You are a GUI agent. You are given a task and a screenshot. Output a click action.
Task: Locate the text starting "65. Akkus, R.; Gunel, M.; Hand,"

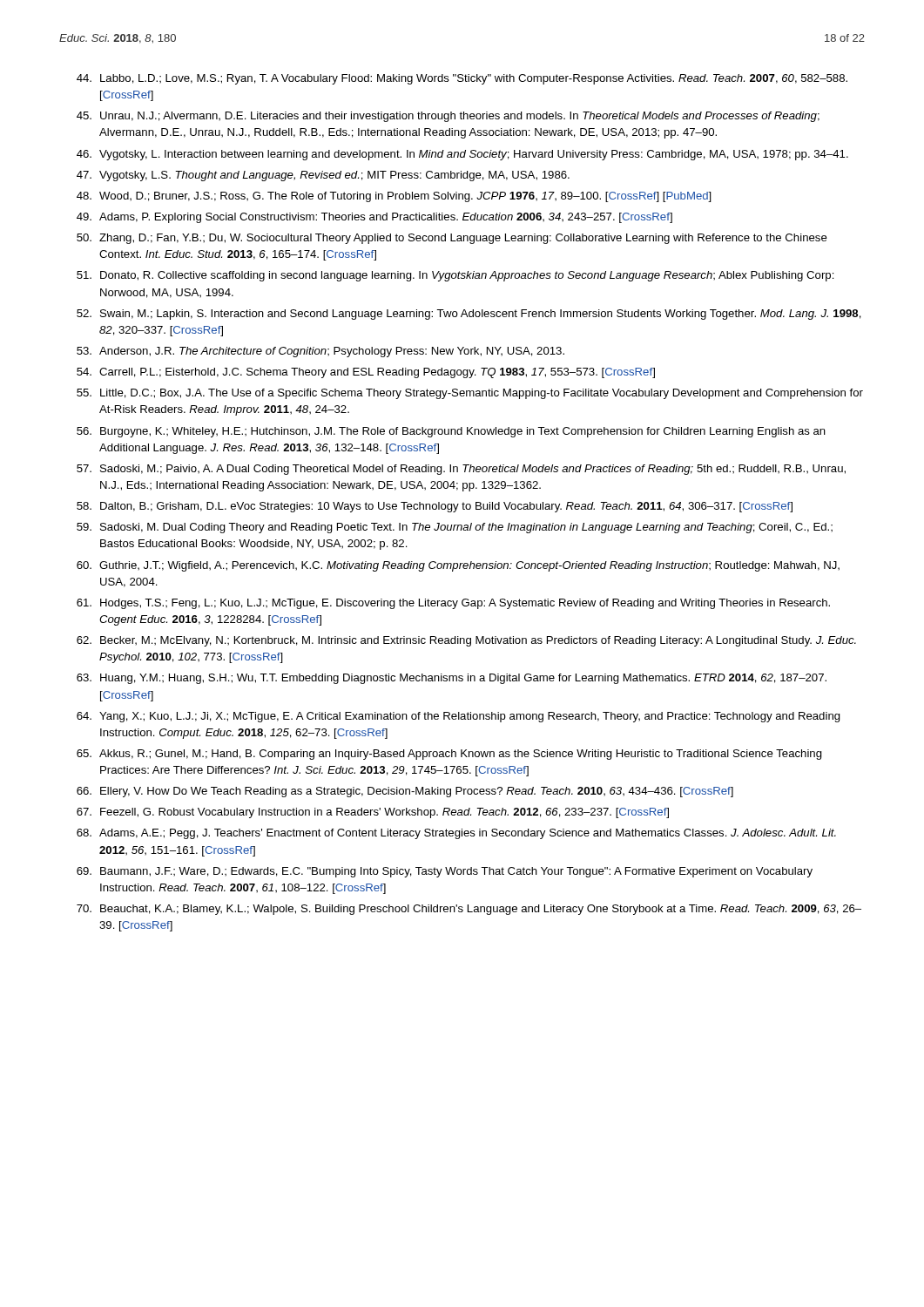[462, 762]
